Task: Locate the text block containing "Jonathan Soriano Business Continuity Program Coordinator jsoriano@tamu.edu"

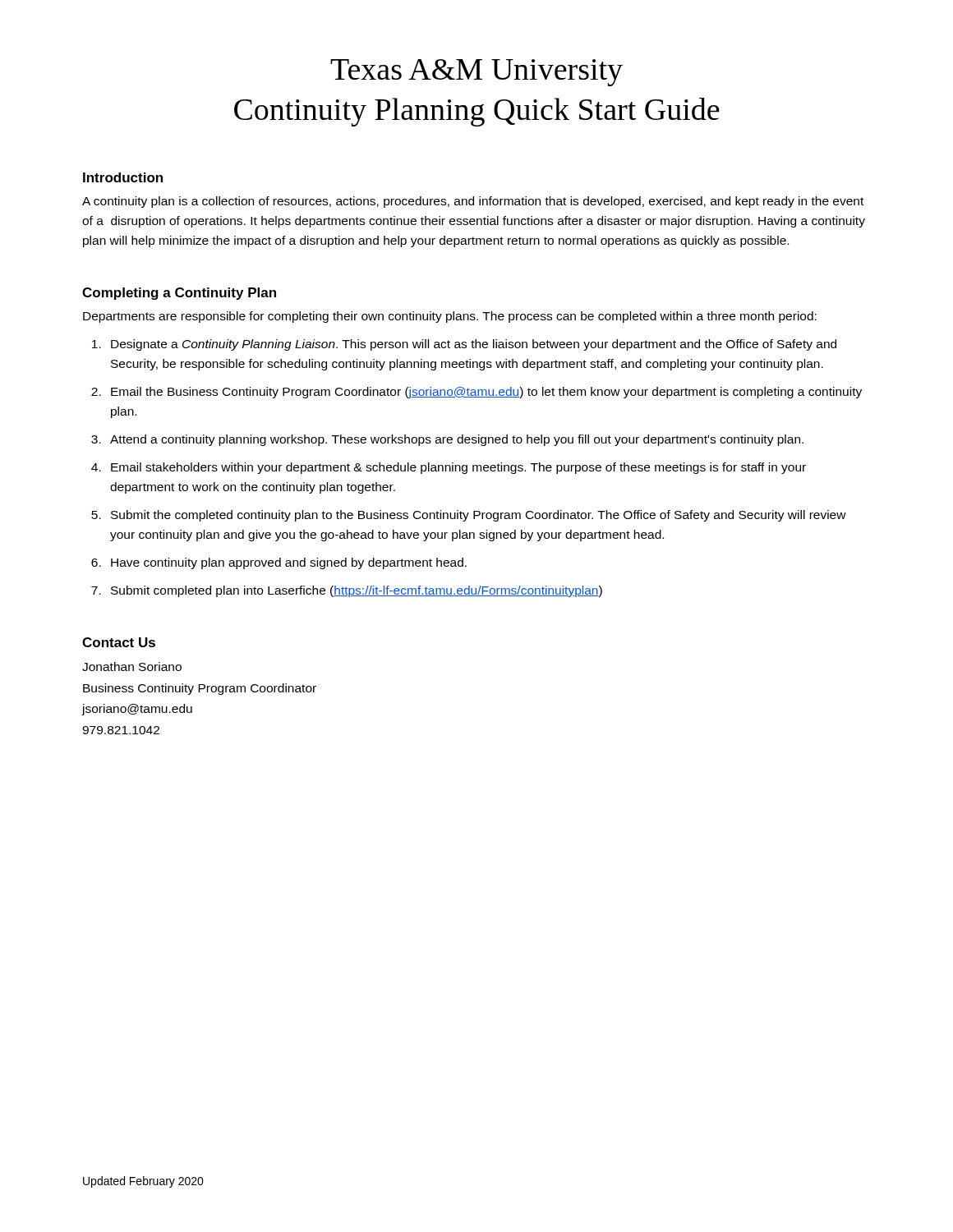Action: [x=199, y=698]
